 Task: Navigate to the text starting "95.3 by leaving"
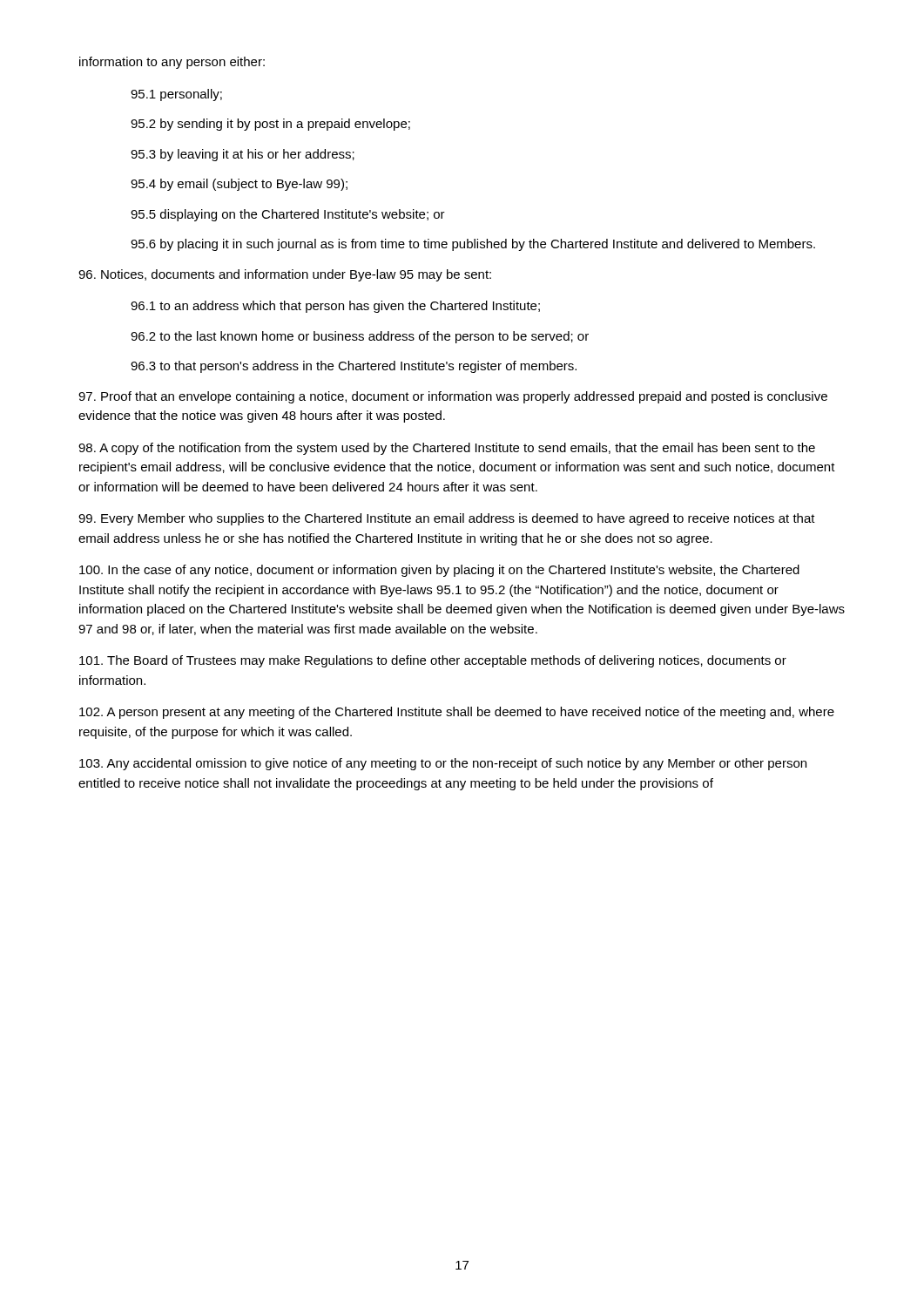pyautogui.click(x=243, y=153)
